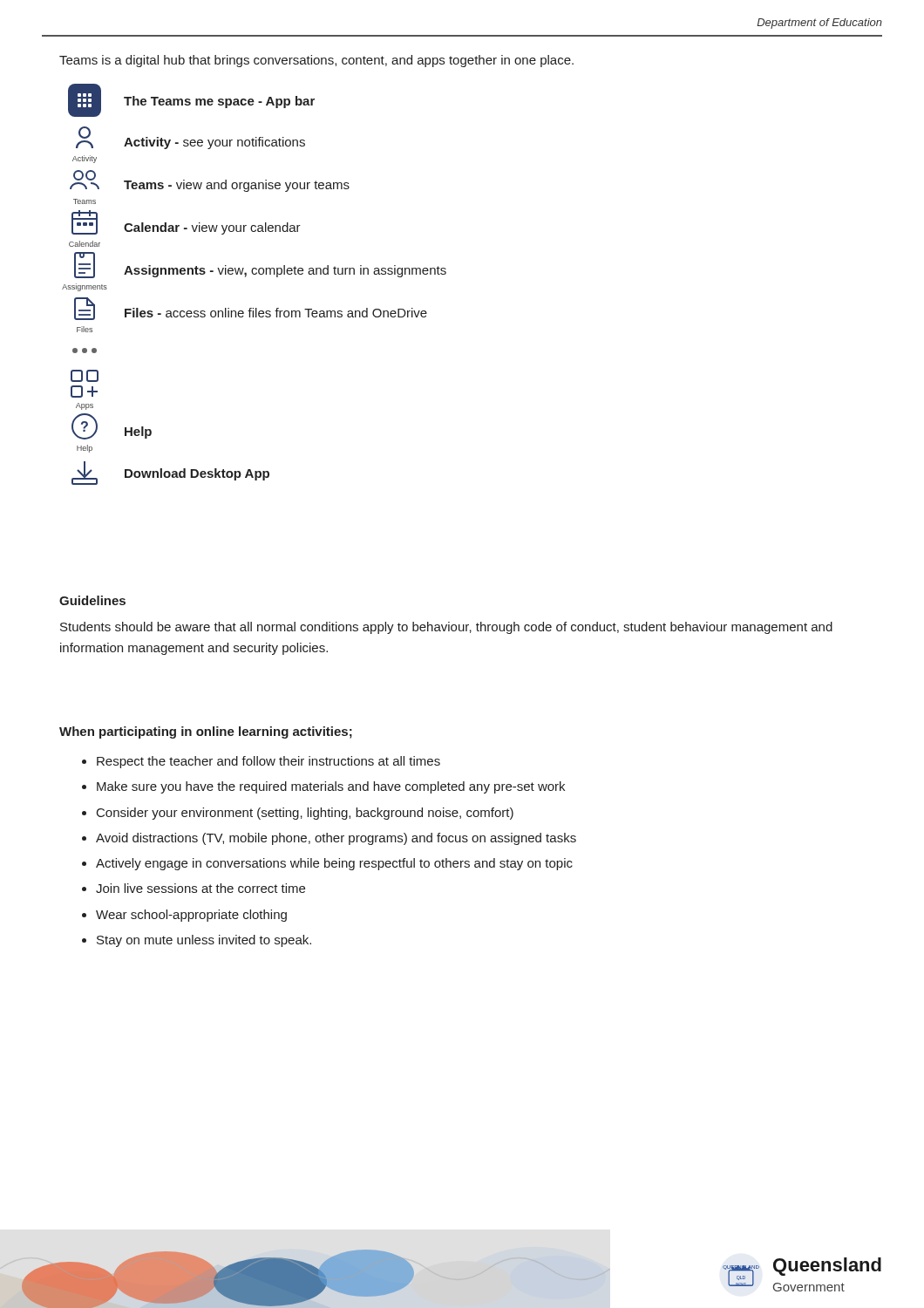Select the text block with the text "Teams is a digital hub that brings"
924x1308 pixels.
click(317, 60)
